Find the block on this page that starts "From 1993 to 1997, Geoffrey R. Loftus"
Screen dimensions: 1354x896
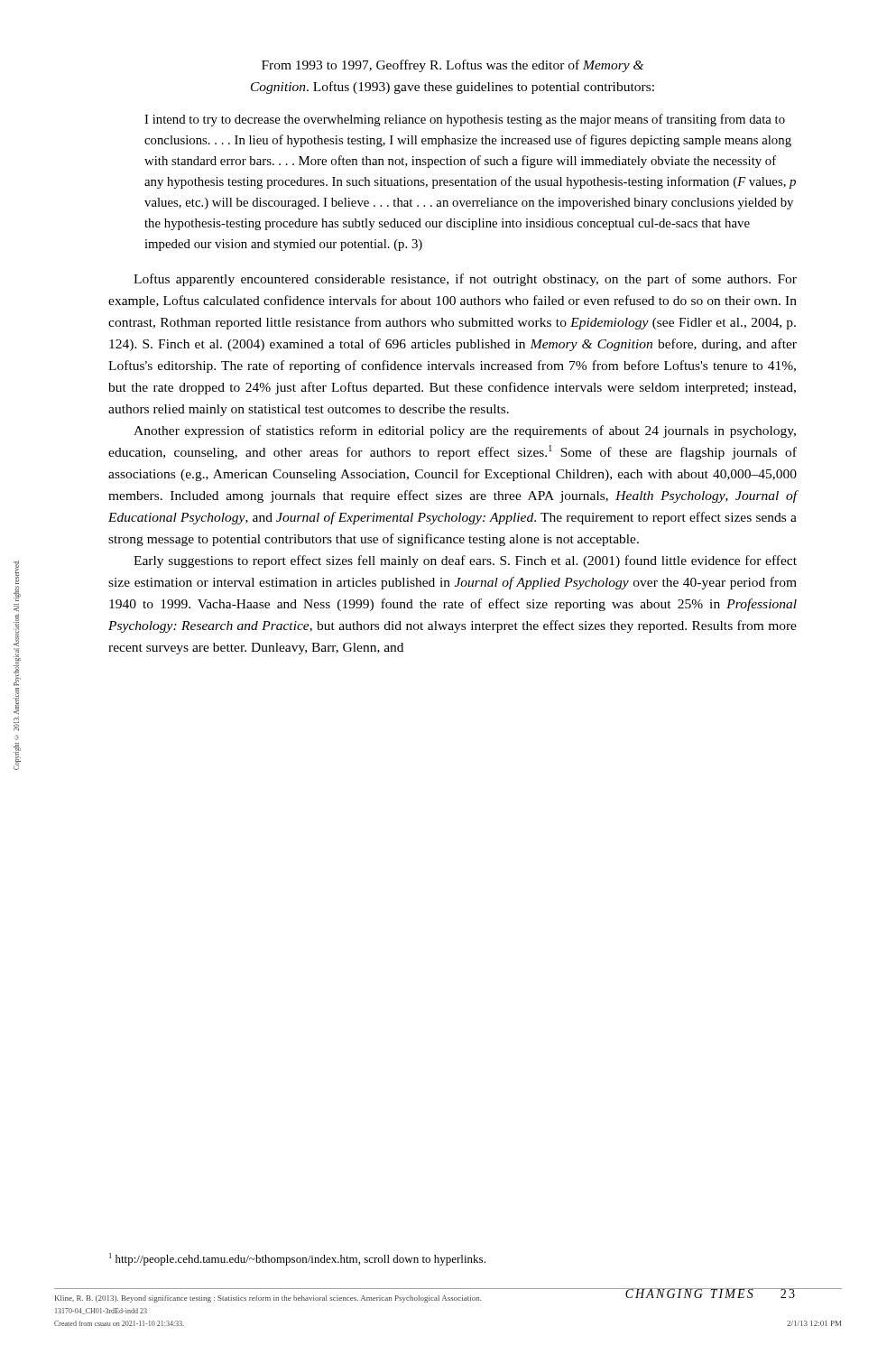[x=452, y=75]
